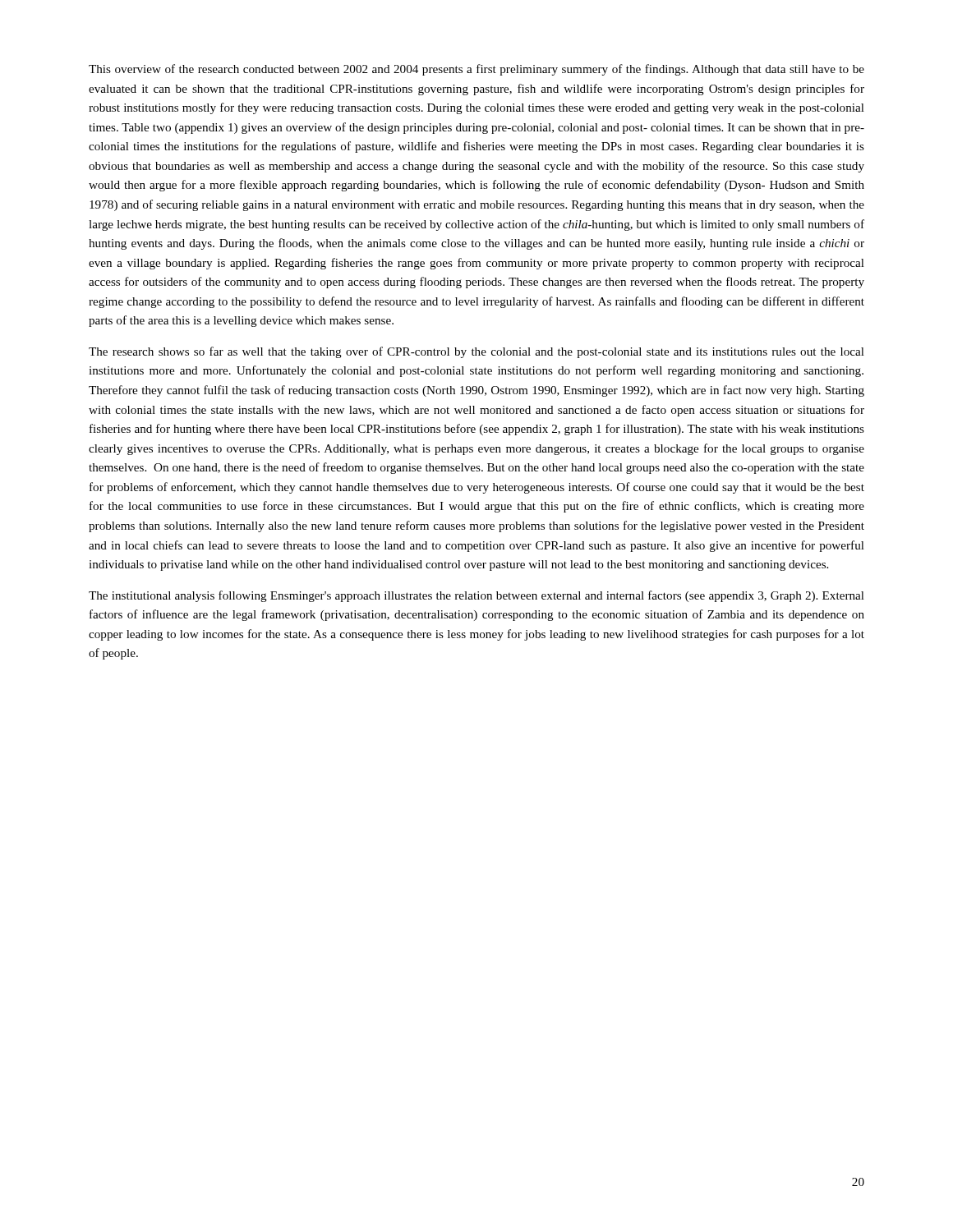Point to the region starting "The institutional analysis following Ensminger's"
Viewport: 953px width, 1232px height.
(476, 624)
